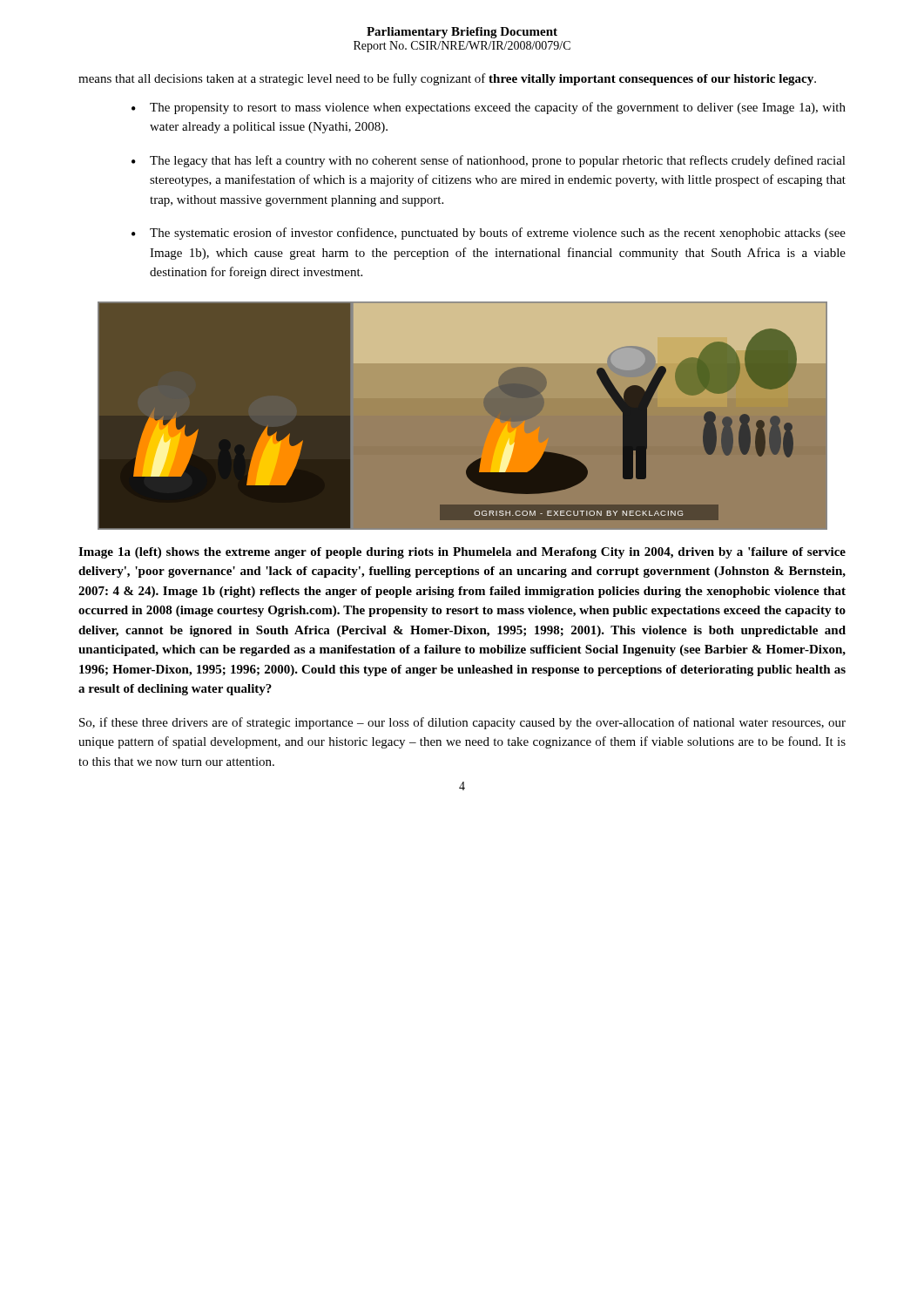
Task: Click the caption
Action: (x=462, y=620)
